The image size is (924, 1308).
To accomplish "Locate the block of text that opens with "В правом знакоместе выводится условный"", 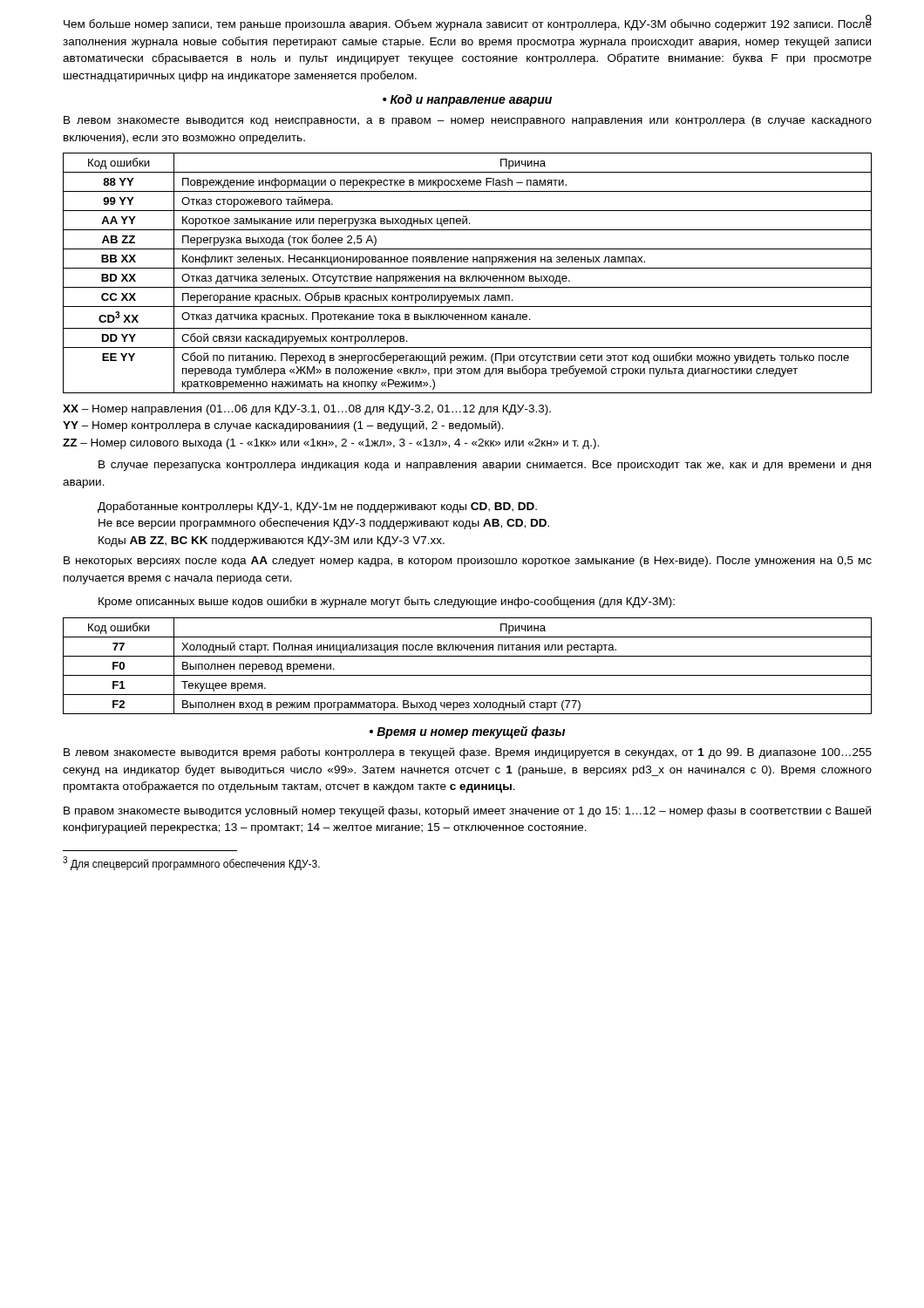I will pos(467,819).
